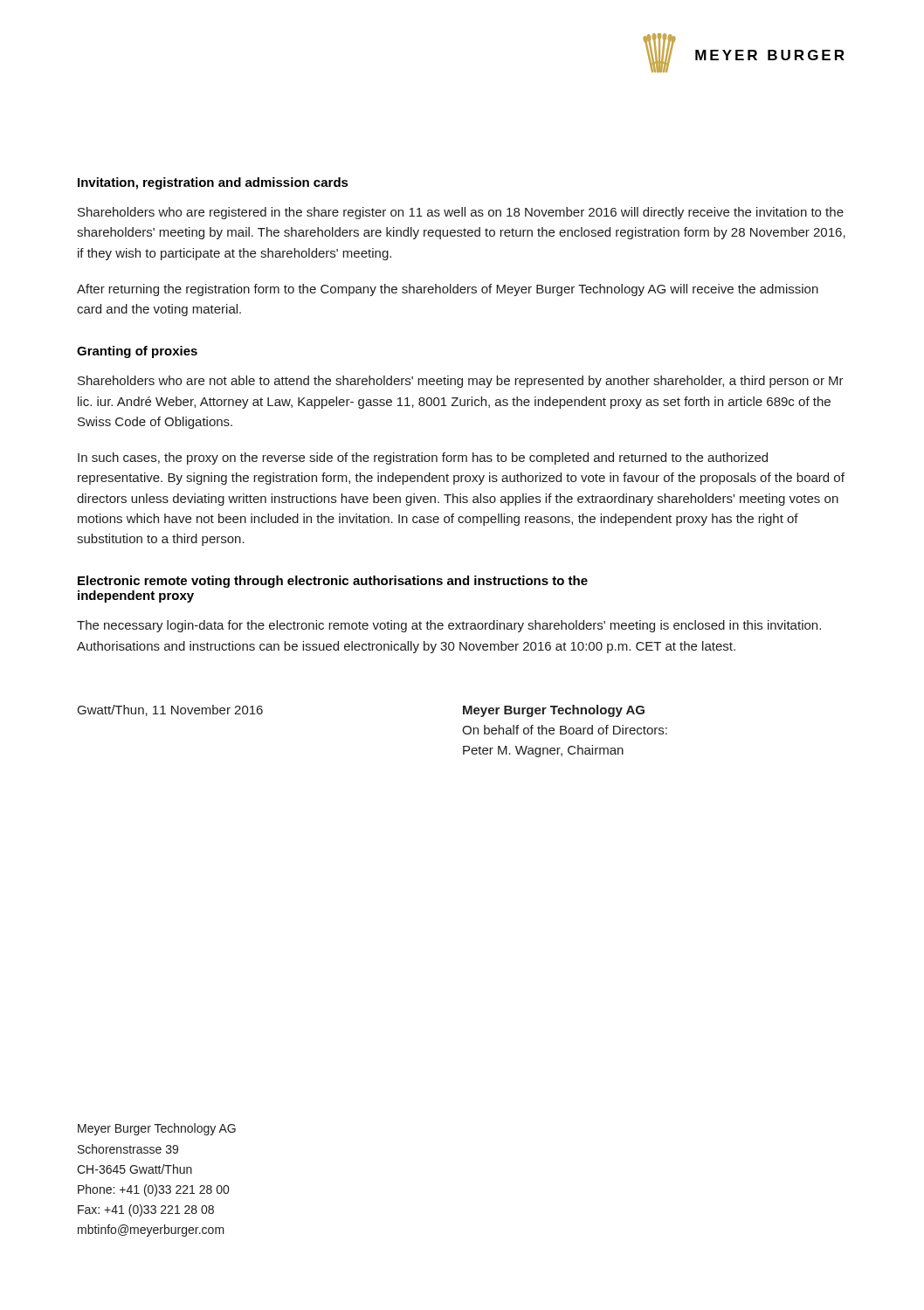Image resolution: width=924 pixels, height=1310 pixels.
Task: Select the logo
Action: tap(740, 56)
